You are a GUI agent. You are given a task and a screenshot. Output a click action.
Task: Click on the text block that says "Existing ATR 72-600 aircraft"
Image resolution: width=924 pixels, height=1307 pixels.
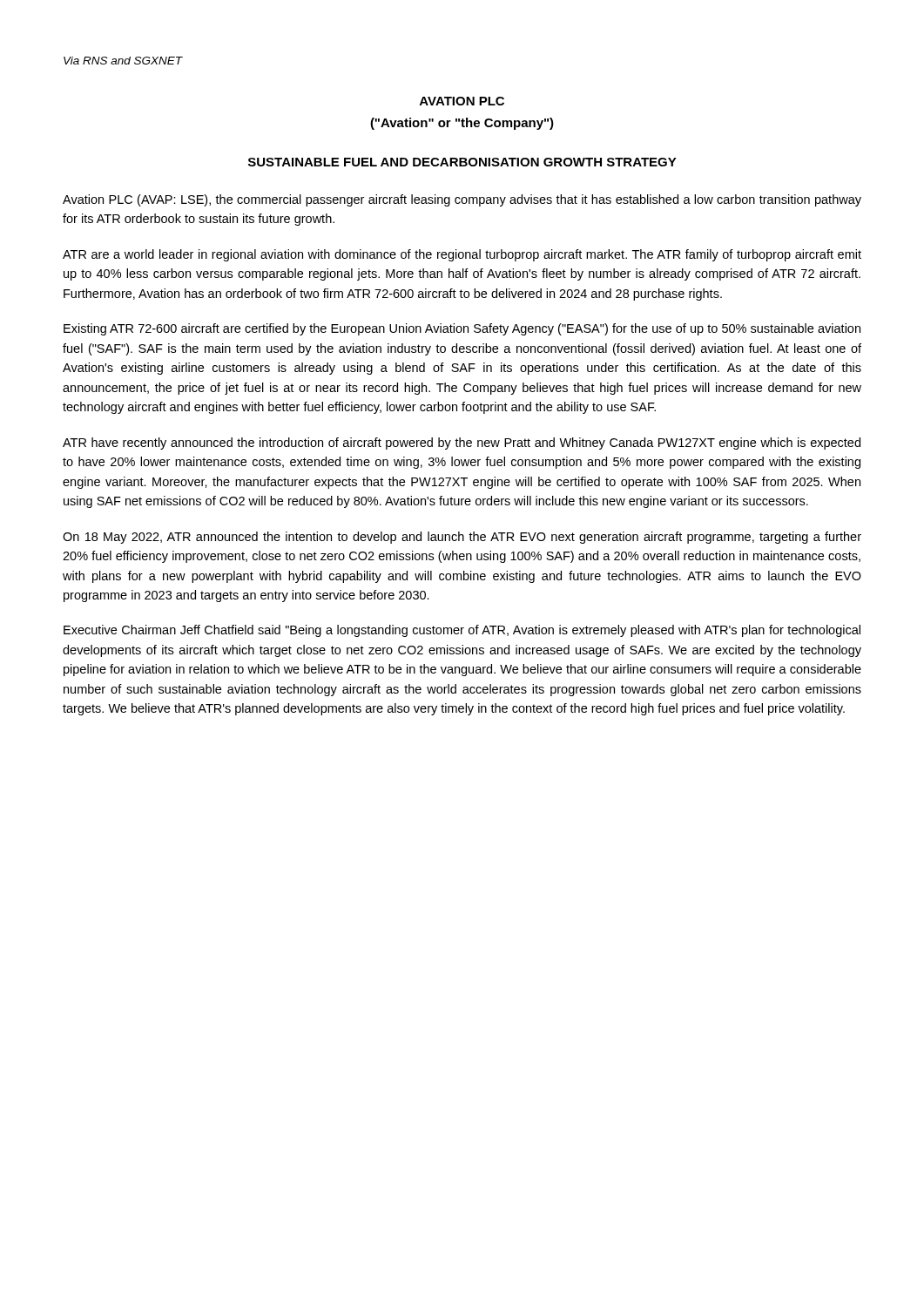462,368
